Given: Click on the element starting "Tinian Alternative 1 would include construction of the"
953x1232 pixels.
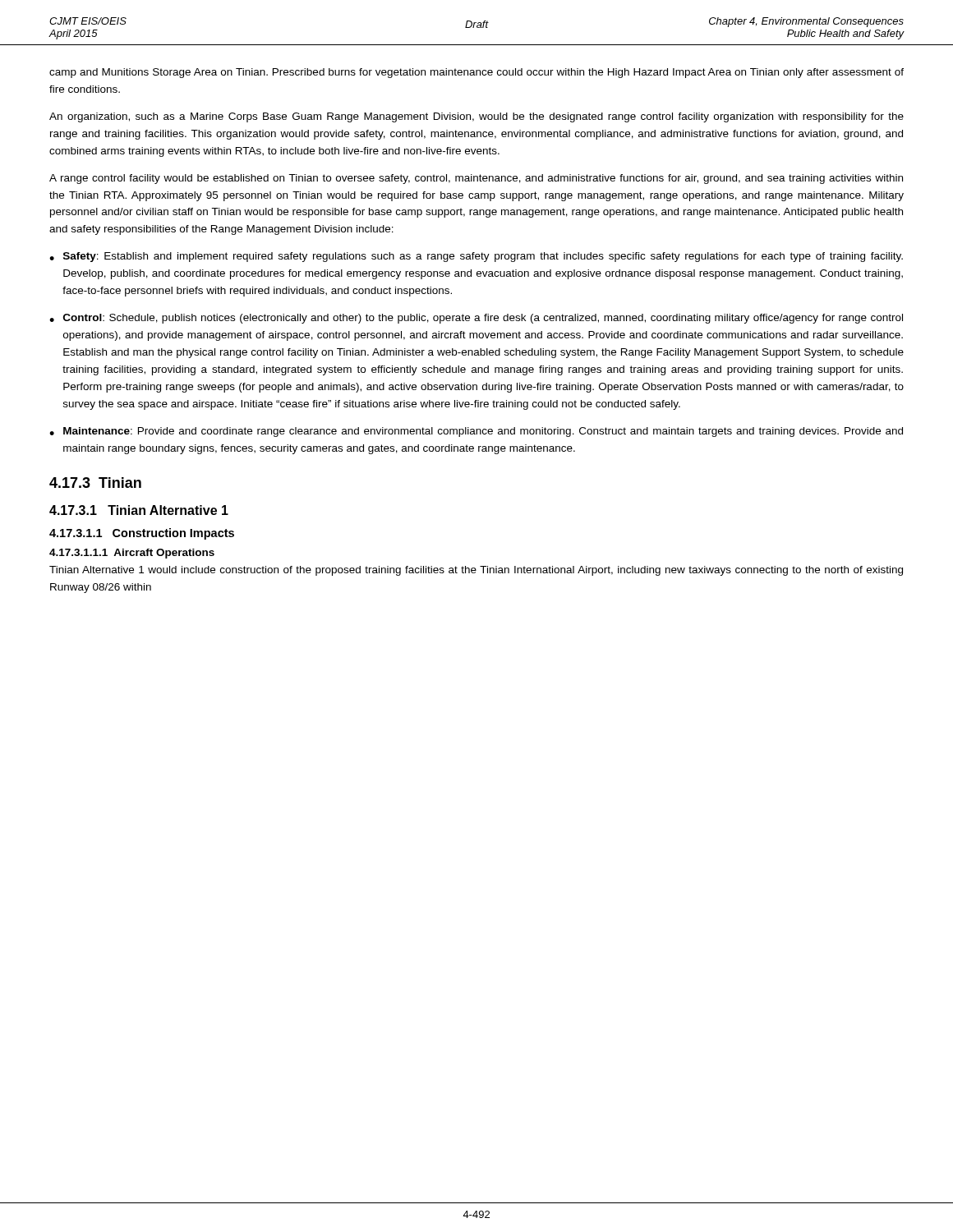Looking at the screenshot, I should tap(476, 579).
